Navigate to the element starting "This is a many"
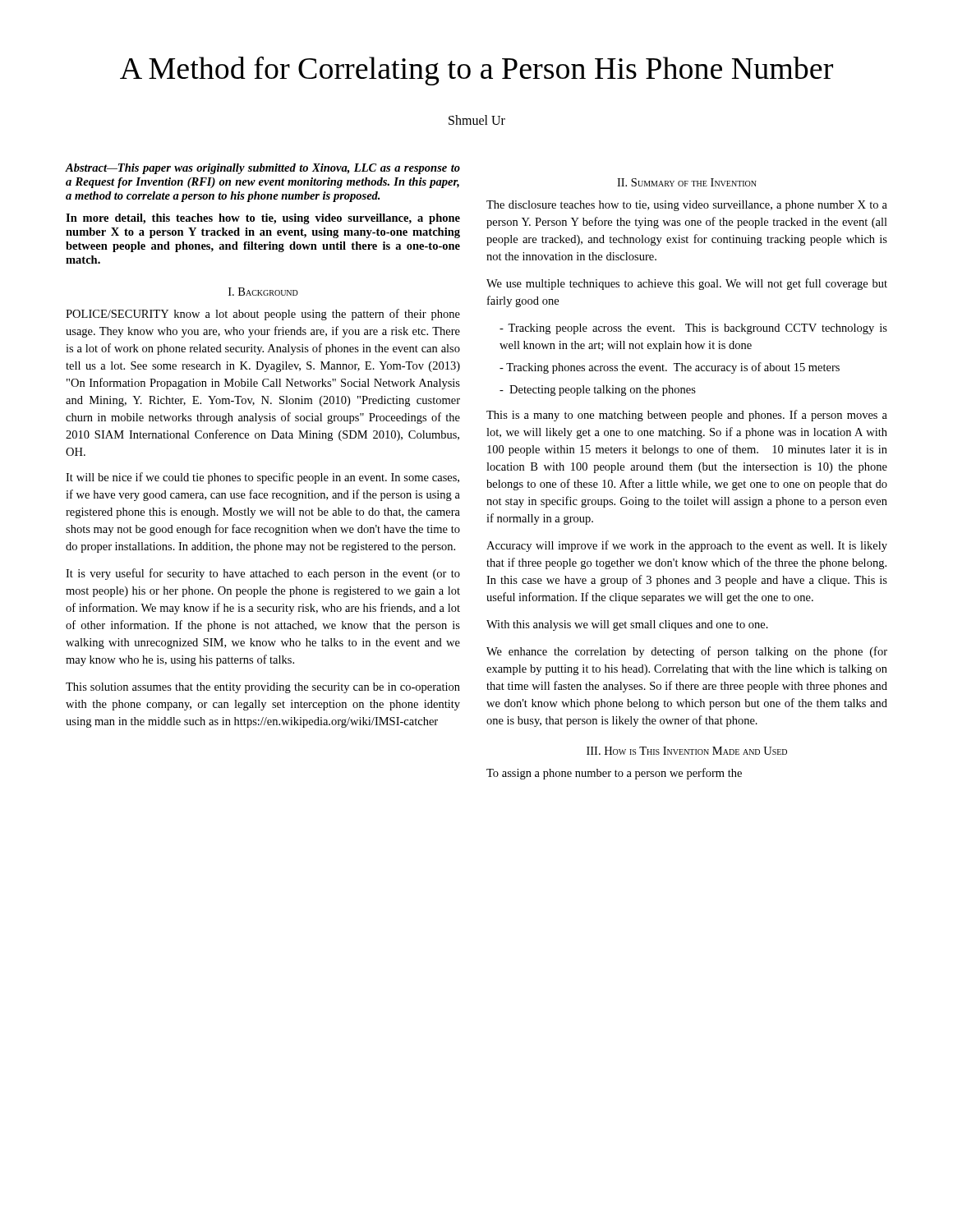 pos(687,466)
